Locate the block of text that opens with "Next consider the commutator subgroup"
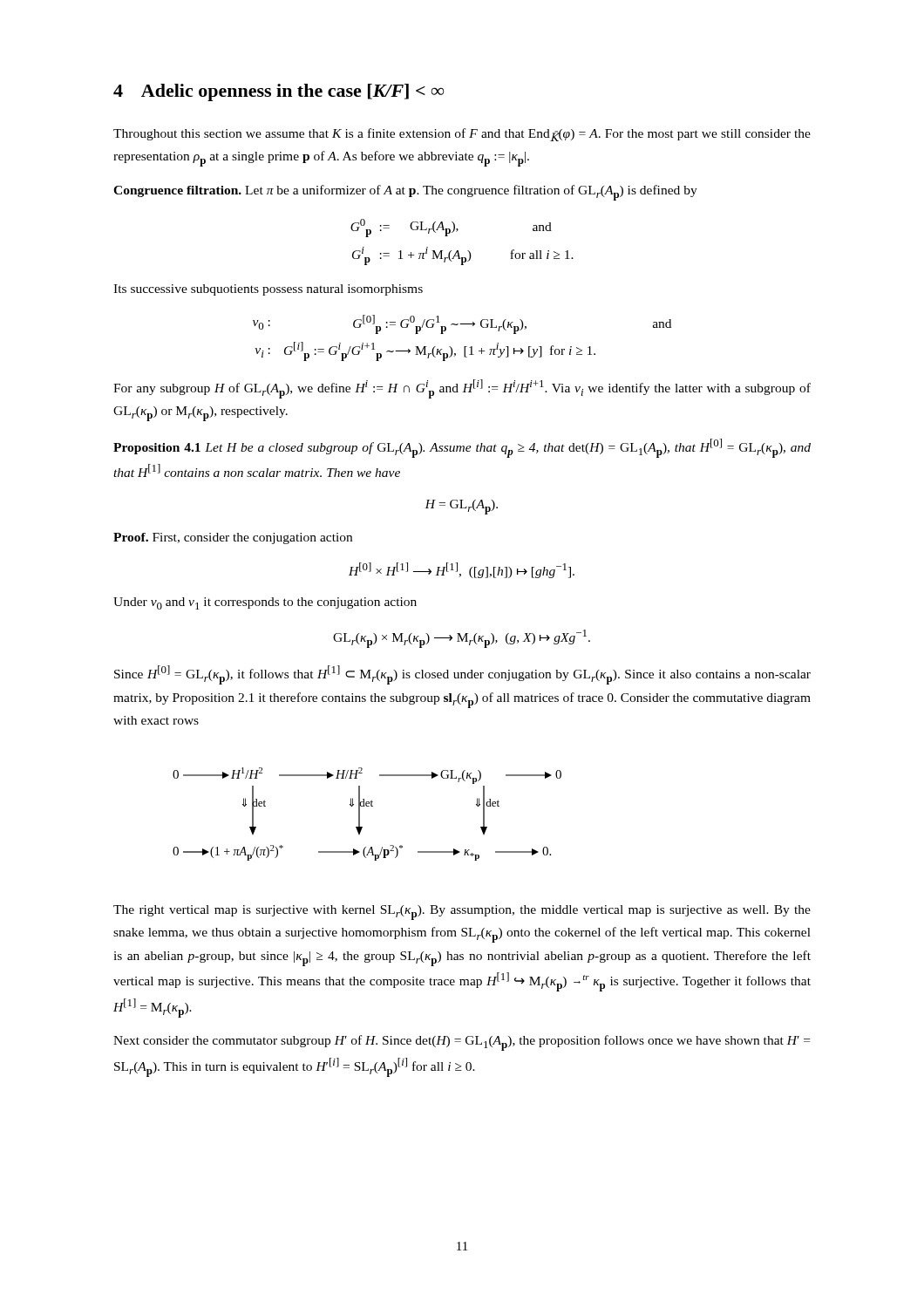 462,1055
